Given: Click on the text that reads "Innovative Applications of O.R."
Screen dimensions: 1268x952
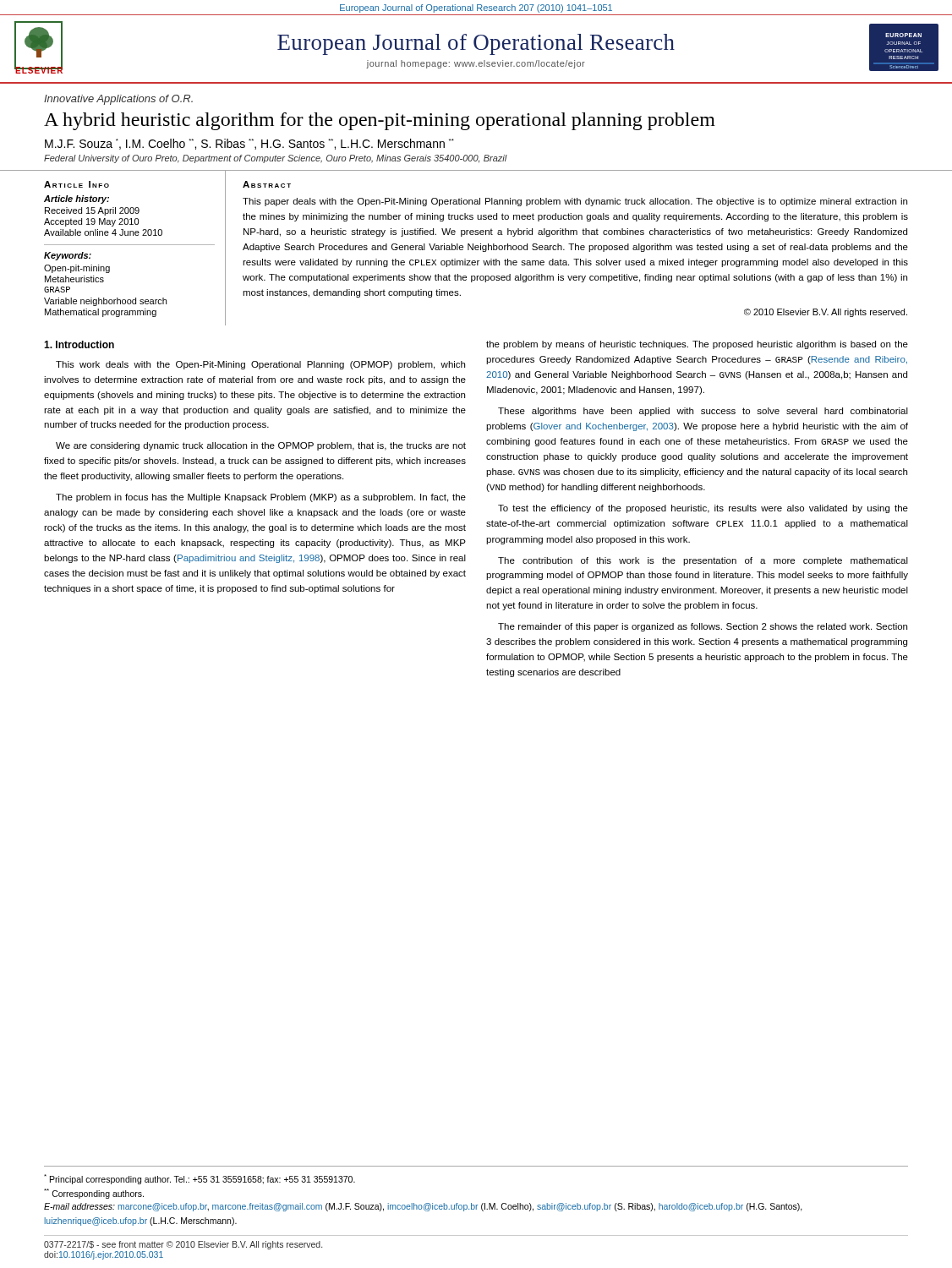Looking at the screenshot, I should pyautogui.click(x=119, y=99).
